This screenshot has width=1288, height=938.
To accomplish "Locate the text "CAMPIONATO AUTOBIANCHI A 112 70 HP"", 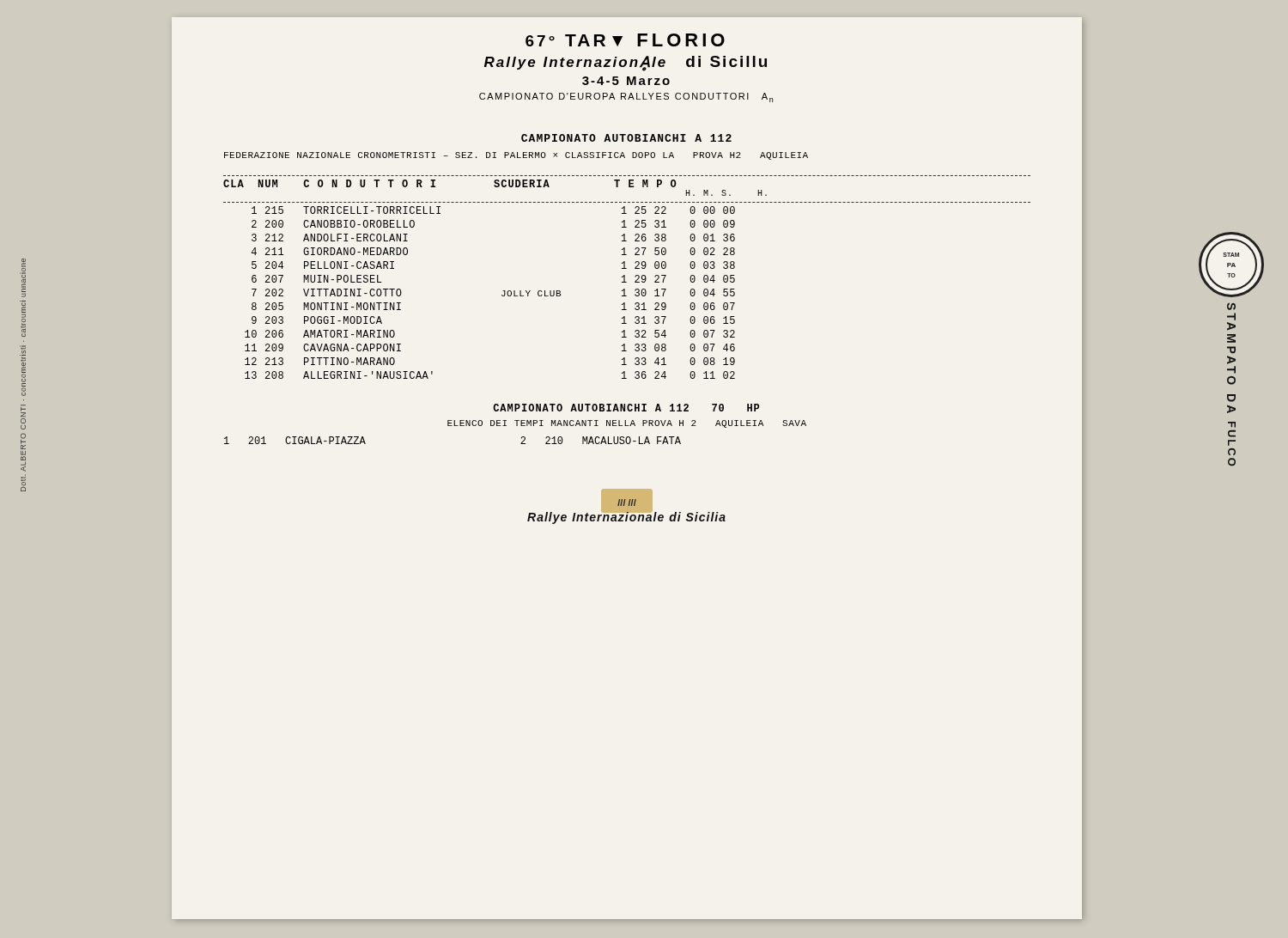I will pos(627,409).
